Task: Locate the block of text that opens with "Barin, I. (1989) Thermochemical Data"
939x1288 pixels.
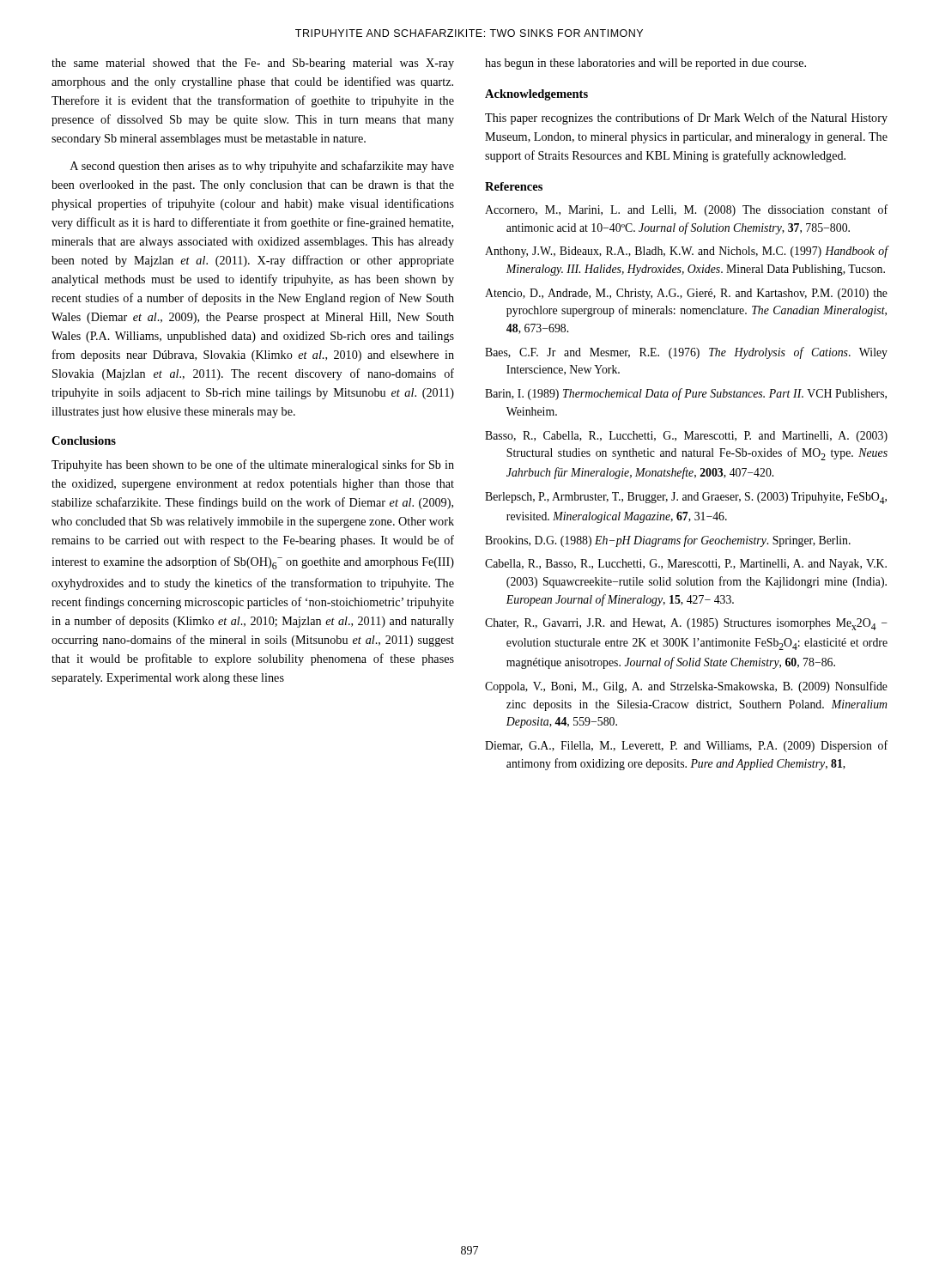Action: (686, 403)
